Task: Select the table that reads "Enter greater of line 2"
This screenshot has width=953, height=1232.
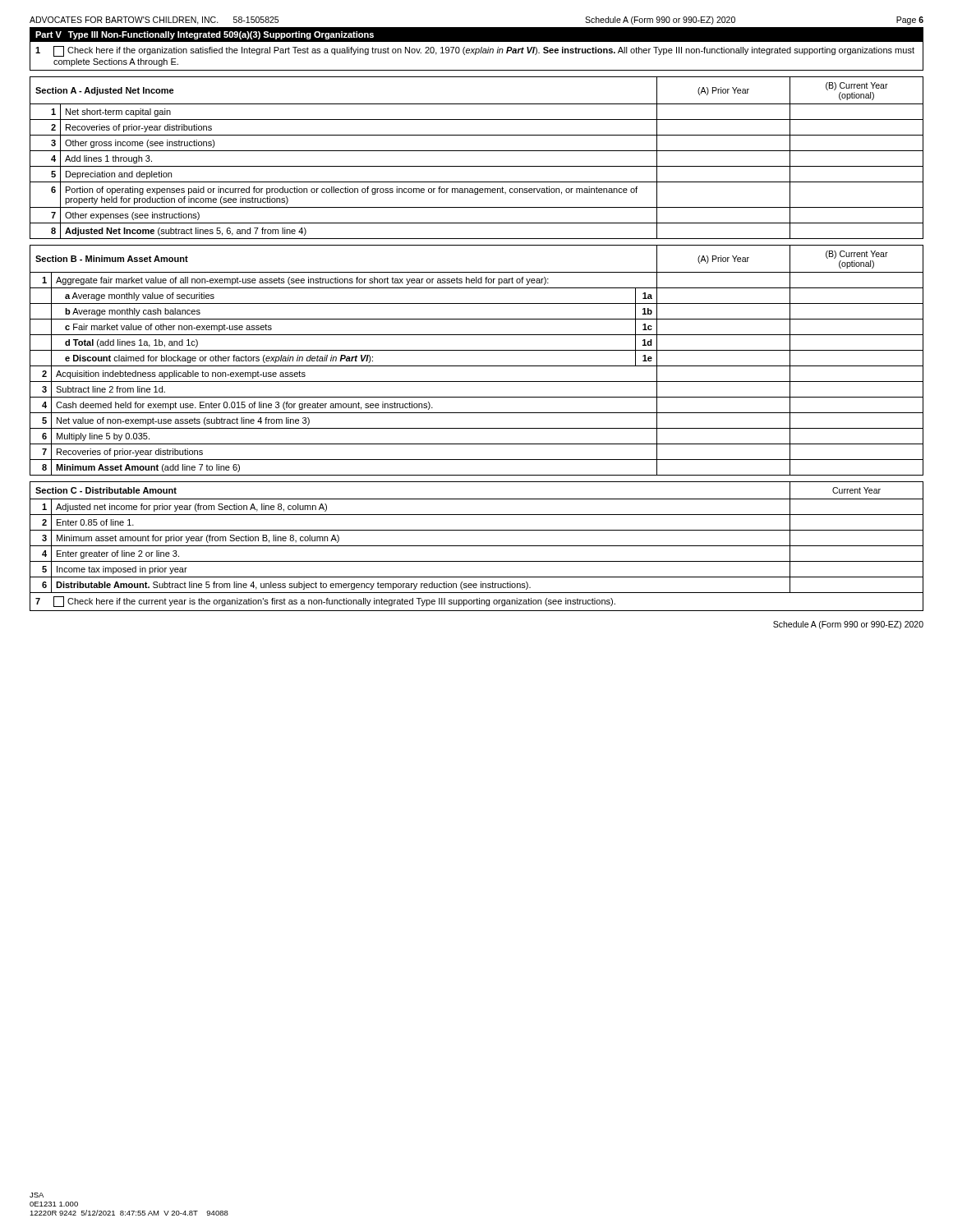Action: tap(476, 537)
